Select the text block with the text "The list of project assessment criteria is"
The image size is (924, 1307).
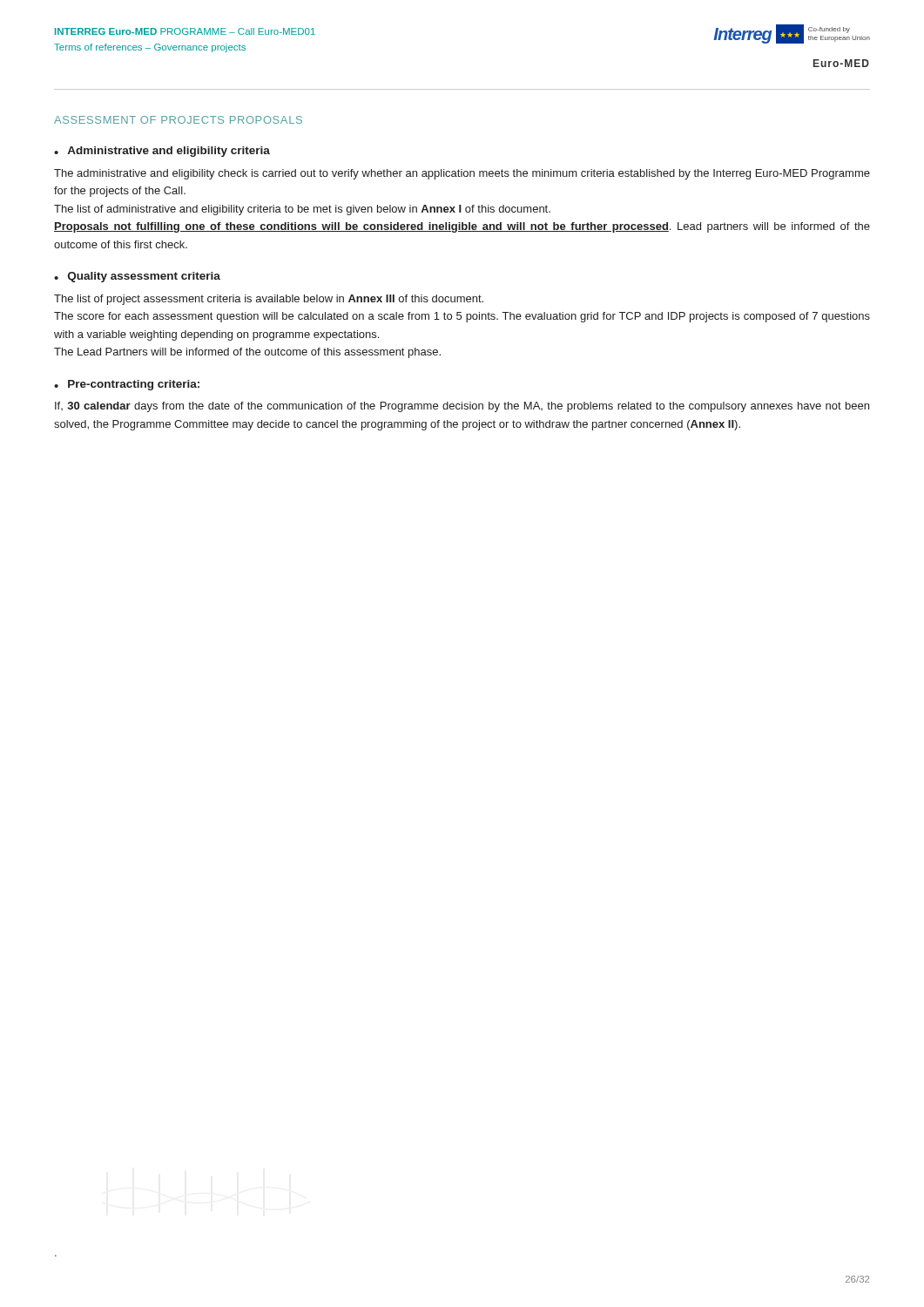pos(462,325)
